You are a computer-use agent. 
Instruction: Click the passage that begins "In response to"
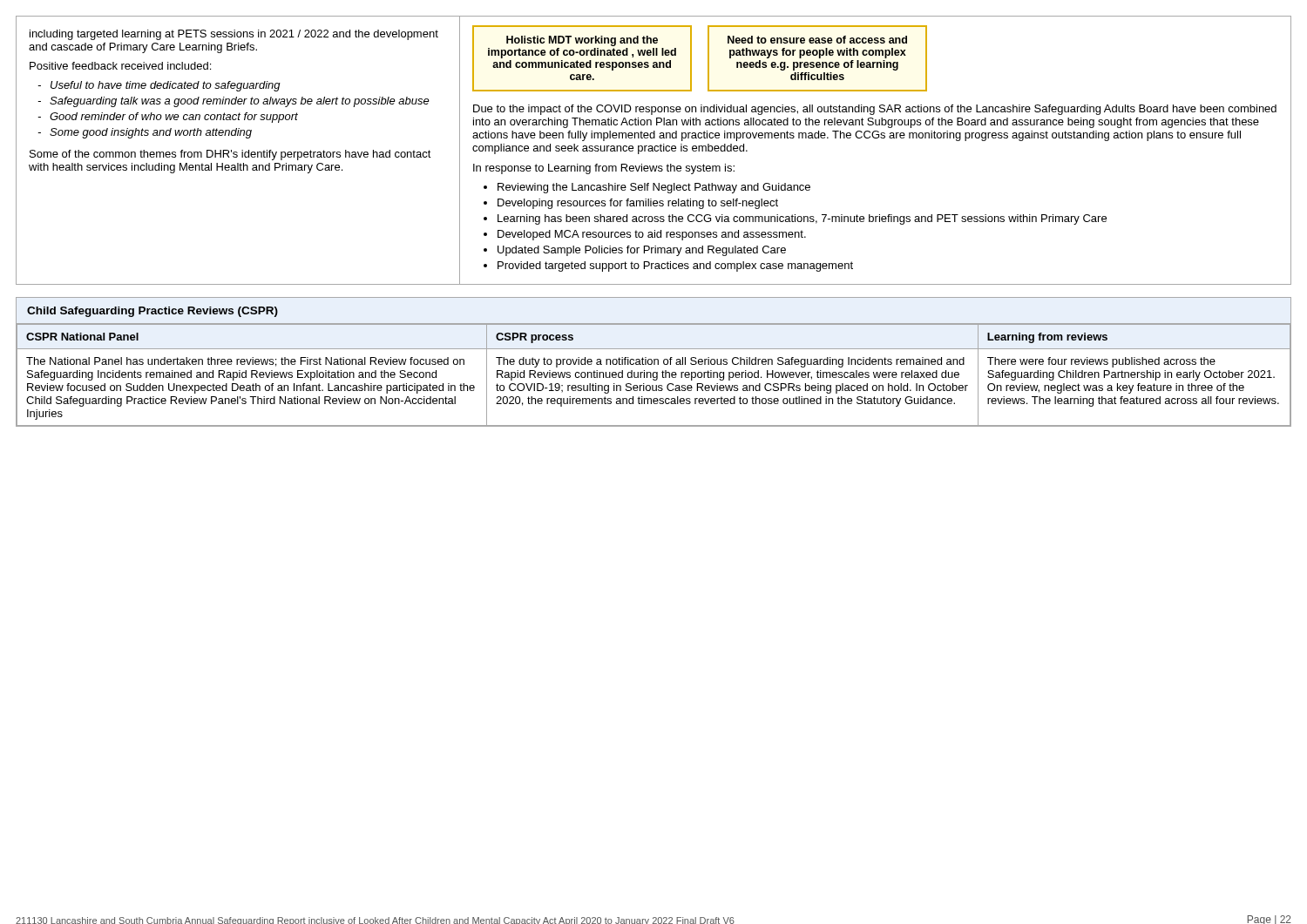click(604, 169)
